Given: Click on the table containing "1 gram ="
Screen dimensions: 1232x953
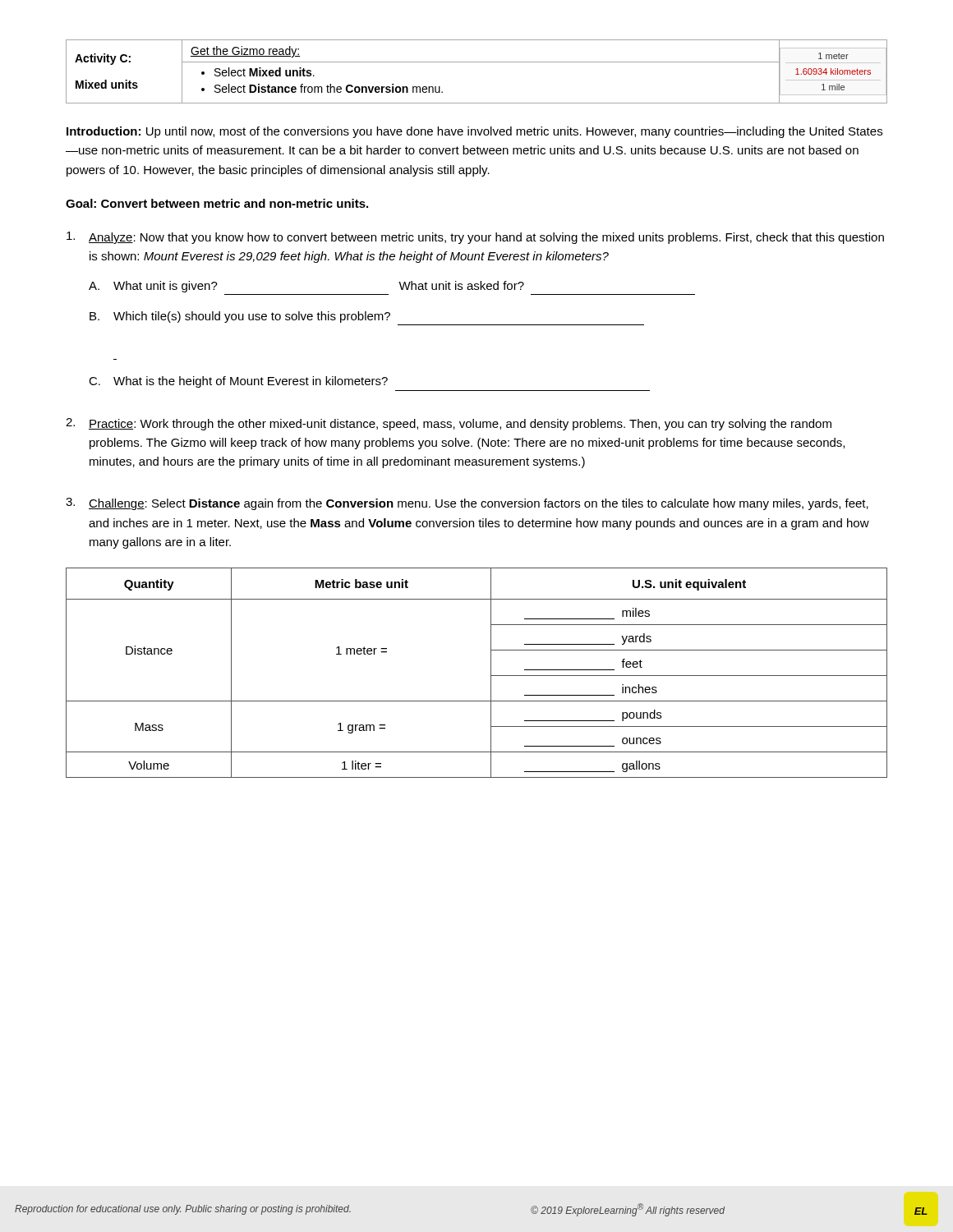Looking at the screenshot, I should click(476, 673).
